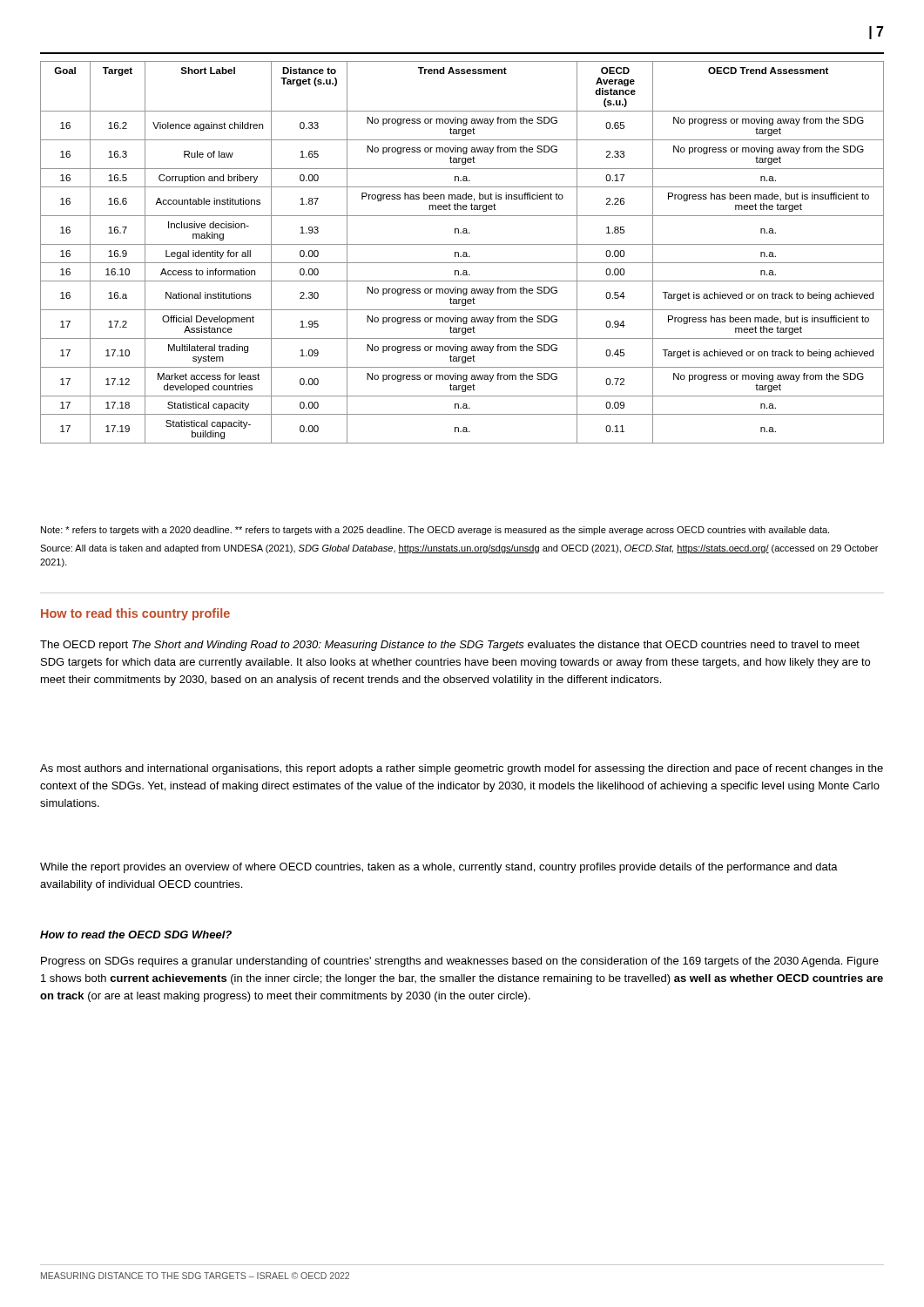The height and width of the screenshot is (1307, 924).
Task: Select the region starting "Note: * refers to targets with a"
Action: coord(462,546)
